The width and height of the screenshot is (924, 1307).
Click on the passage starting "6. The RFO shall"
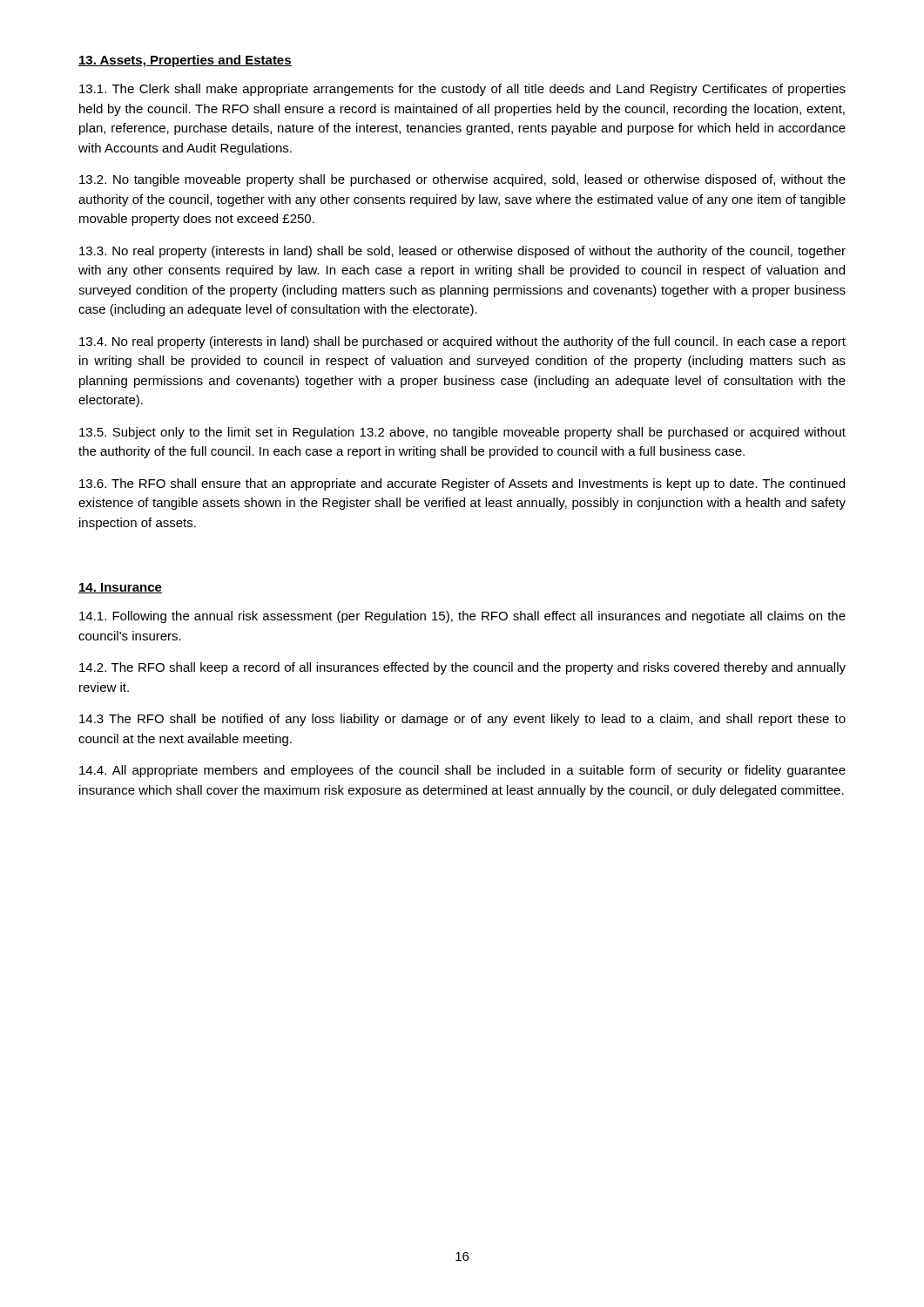pyautogui.click(x=462, y=502)
